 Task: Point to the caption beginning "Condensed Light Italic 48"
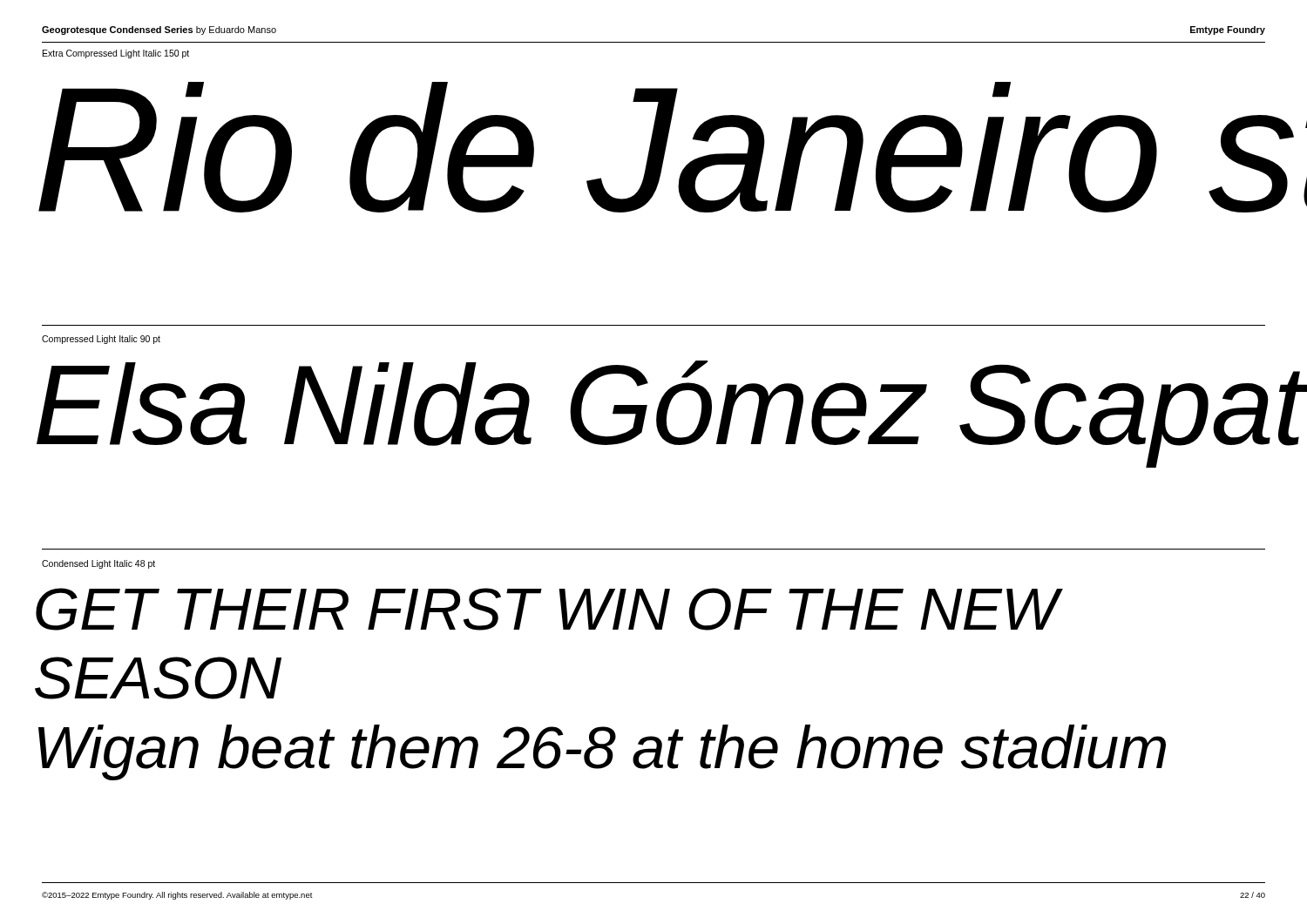(99, 563)
